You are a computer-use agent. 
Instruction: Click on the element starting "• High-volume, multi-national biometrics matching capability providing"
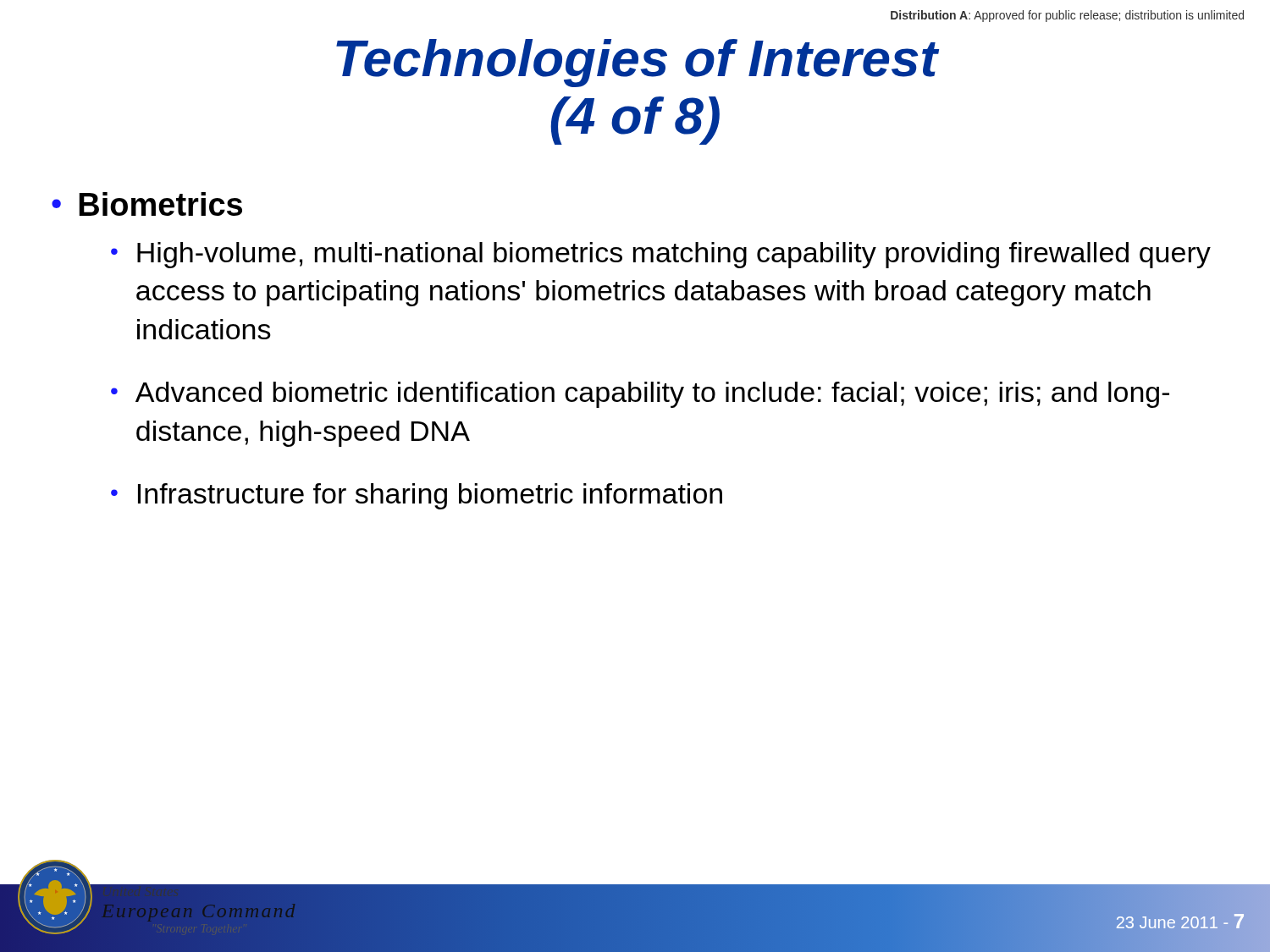[665, 291]
